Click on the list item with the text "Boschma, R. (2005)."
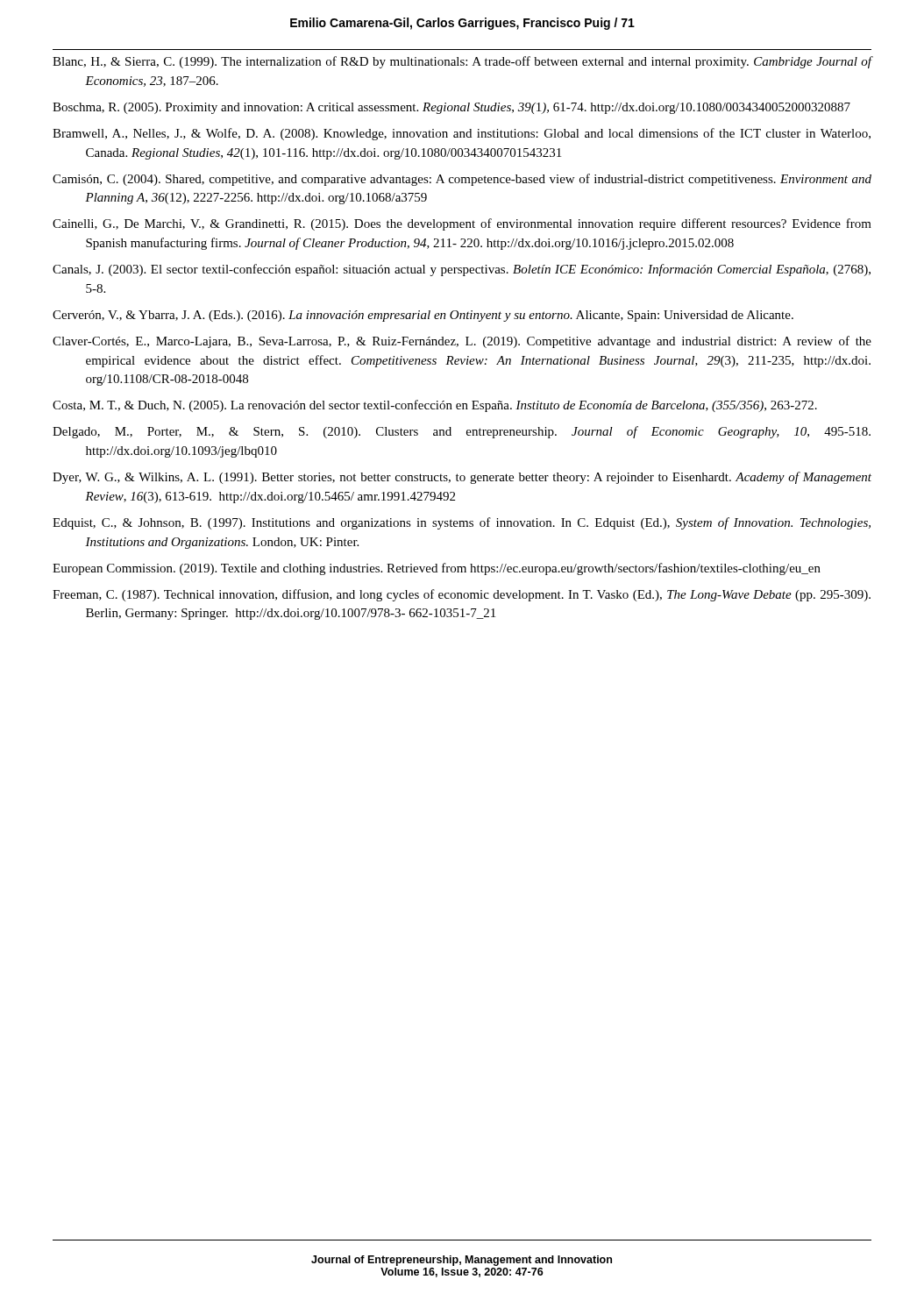 click(452, 107)
